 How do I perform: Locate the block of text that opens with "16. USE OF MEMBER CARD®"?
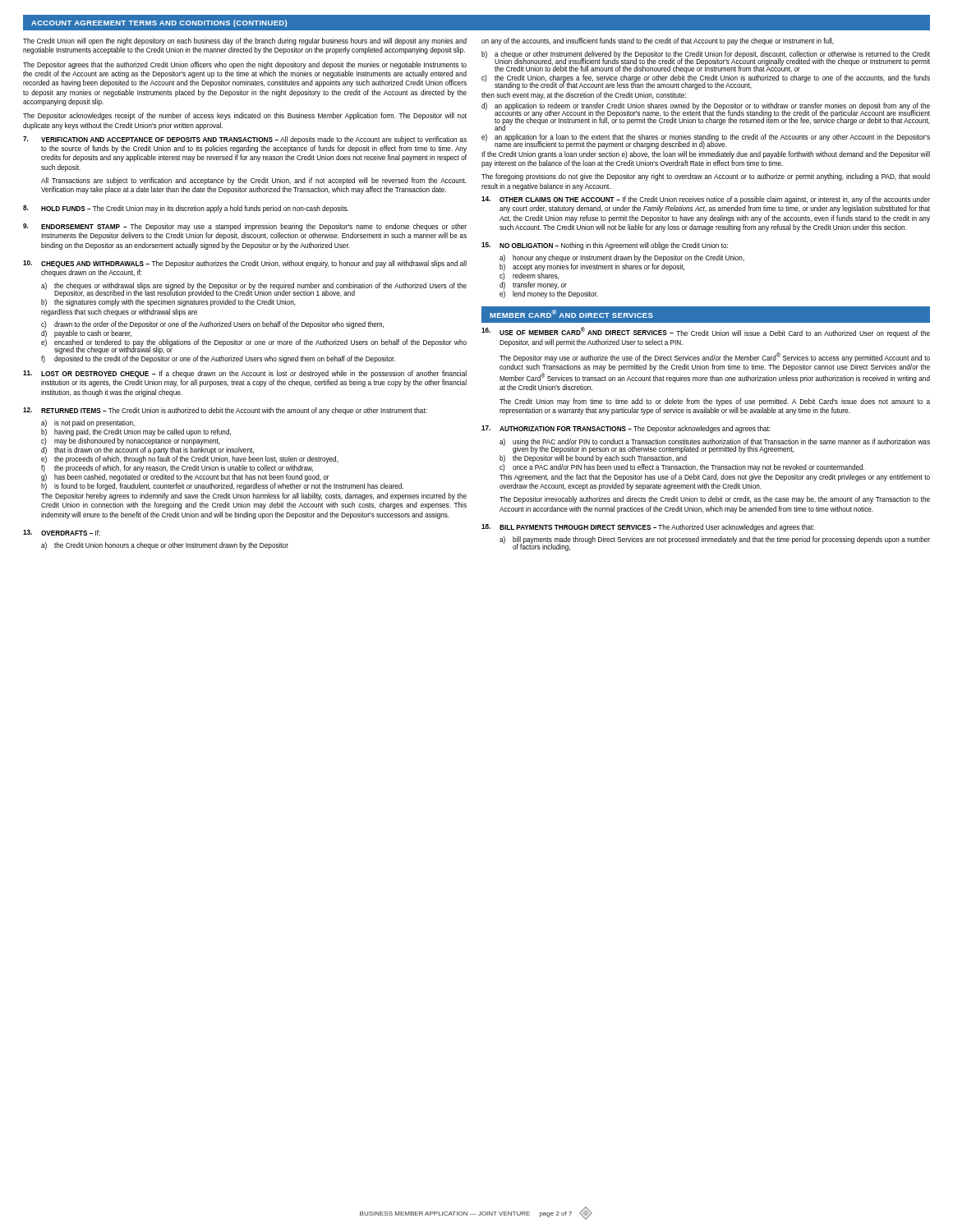click(706, 373)
